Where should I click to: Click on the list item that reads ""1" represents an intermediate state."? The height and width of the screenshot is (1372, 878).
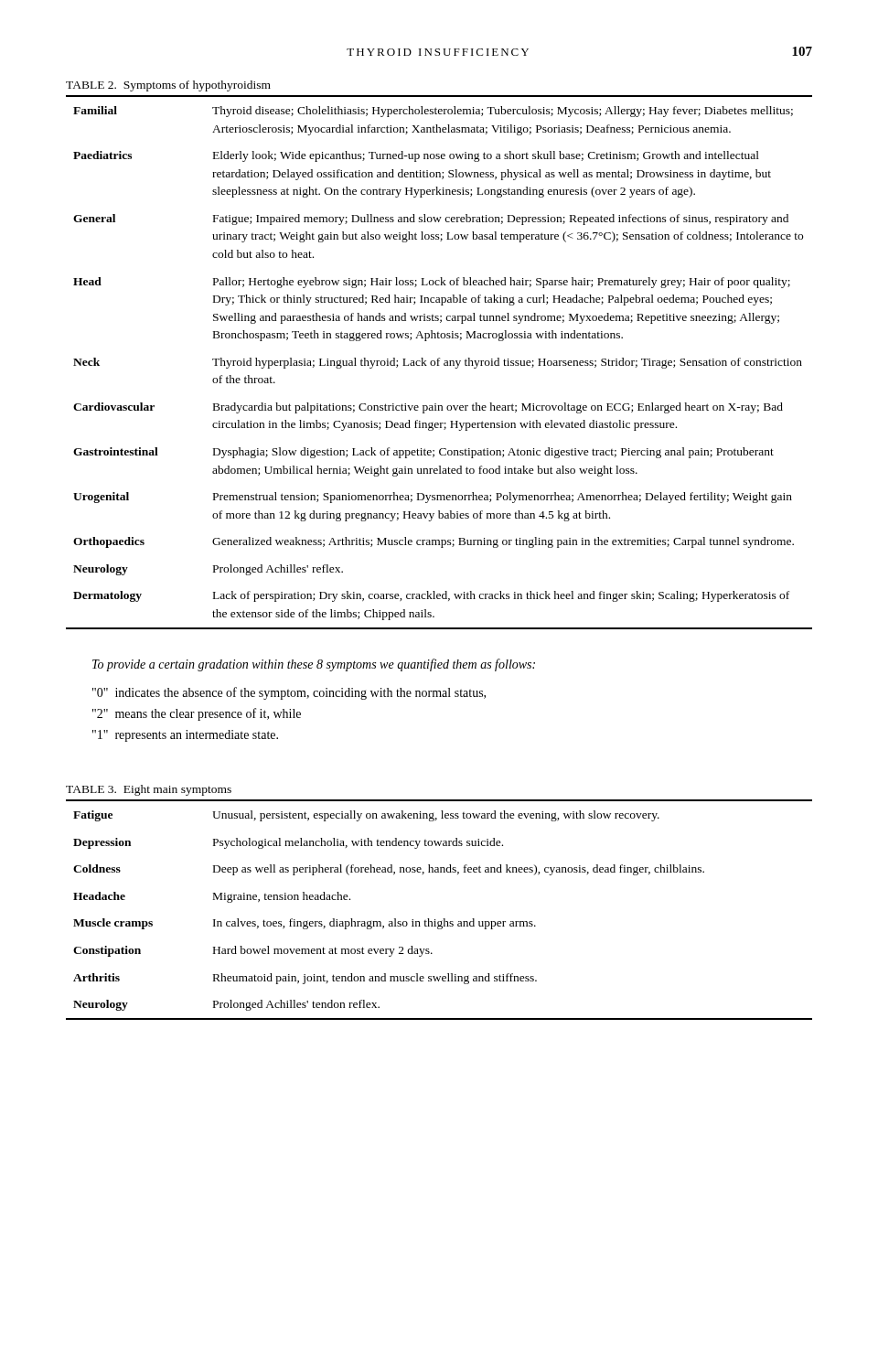(x=185, y=735)
